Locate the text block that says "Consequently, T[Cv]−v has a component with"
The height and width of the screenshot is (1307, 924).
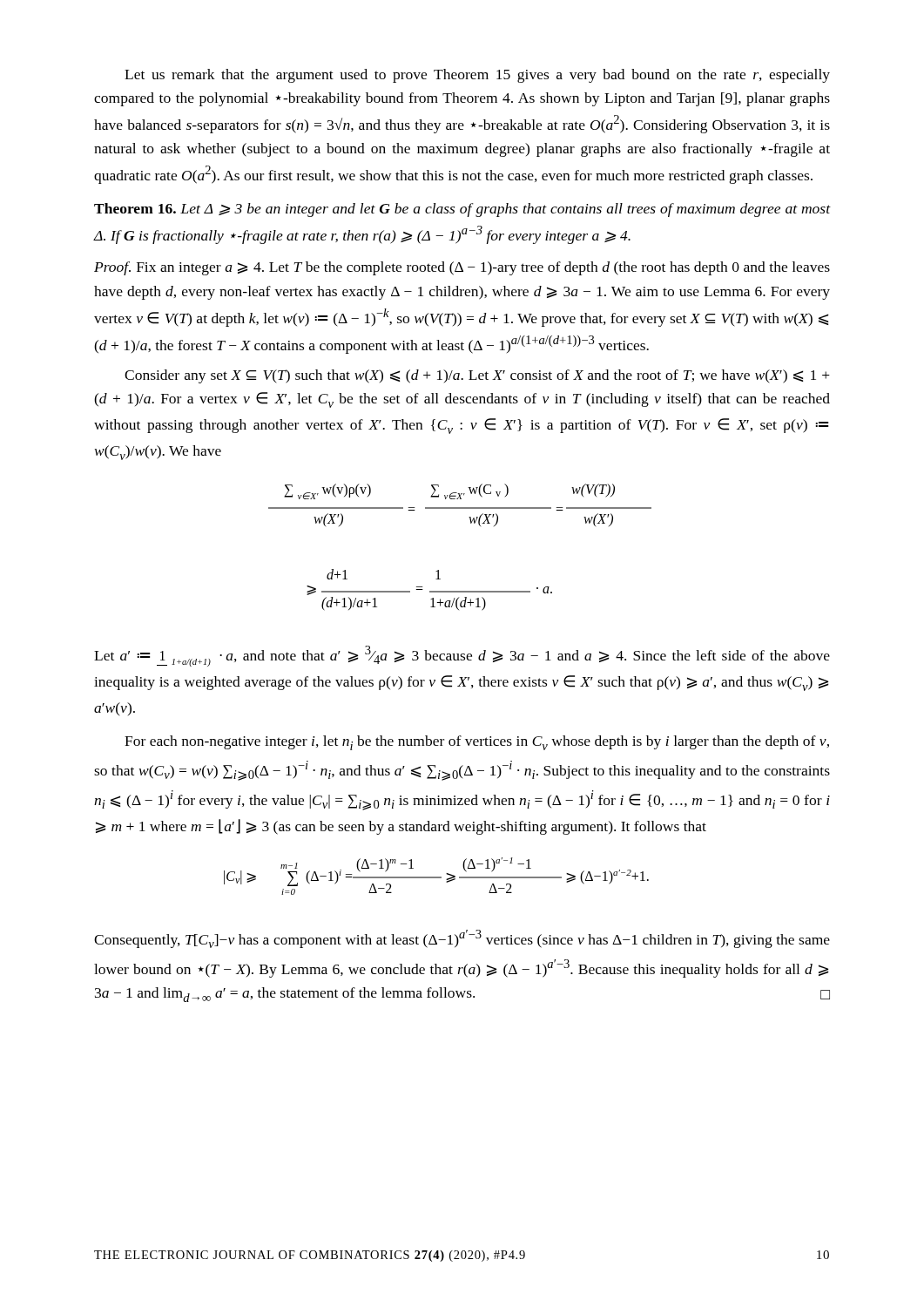[x=462, y=966]
